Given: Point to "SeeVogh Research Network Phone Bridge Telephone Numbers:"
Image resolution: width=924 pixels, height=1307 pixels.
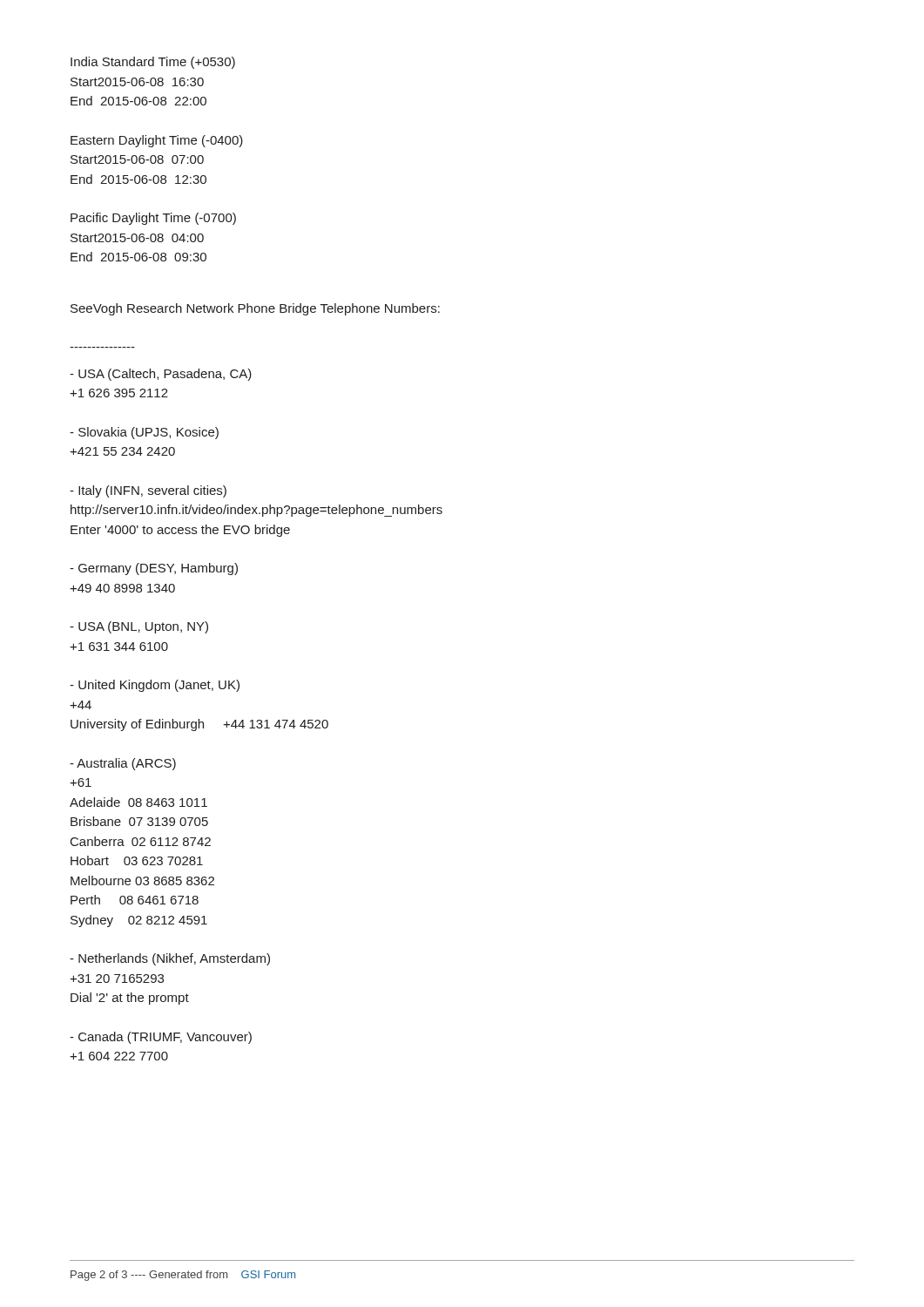Looking at the screenshot, I should [255, 308].
